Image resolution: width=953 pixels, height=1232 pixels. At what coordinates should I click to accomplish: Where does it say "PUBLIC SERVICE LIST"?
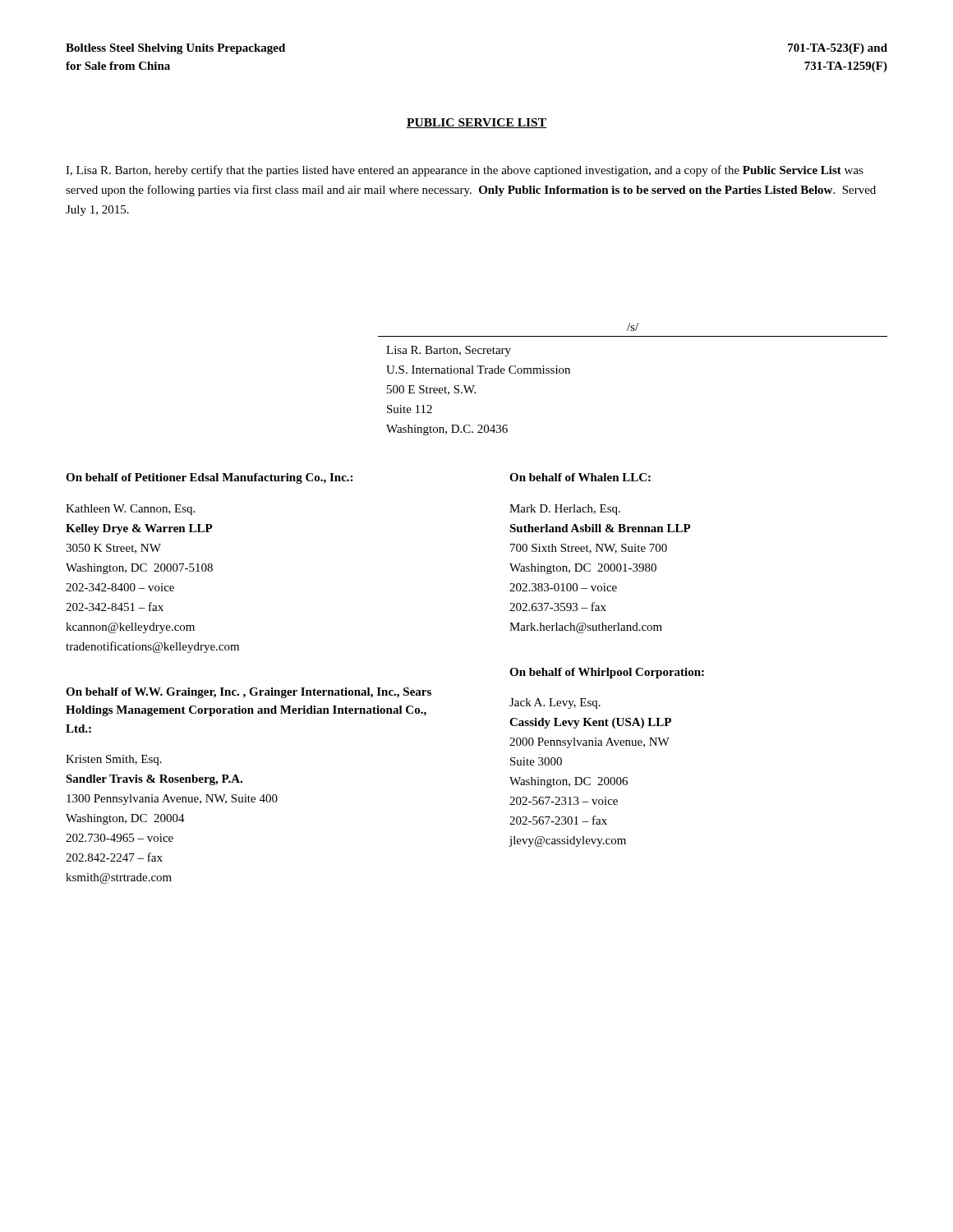point(476,122)
